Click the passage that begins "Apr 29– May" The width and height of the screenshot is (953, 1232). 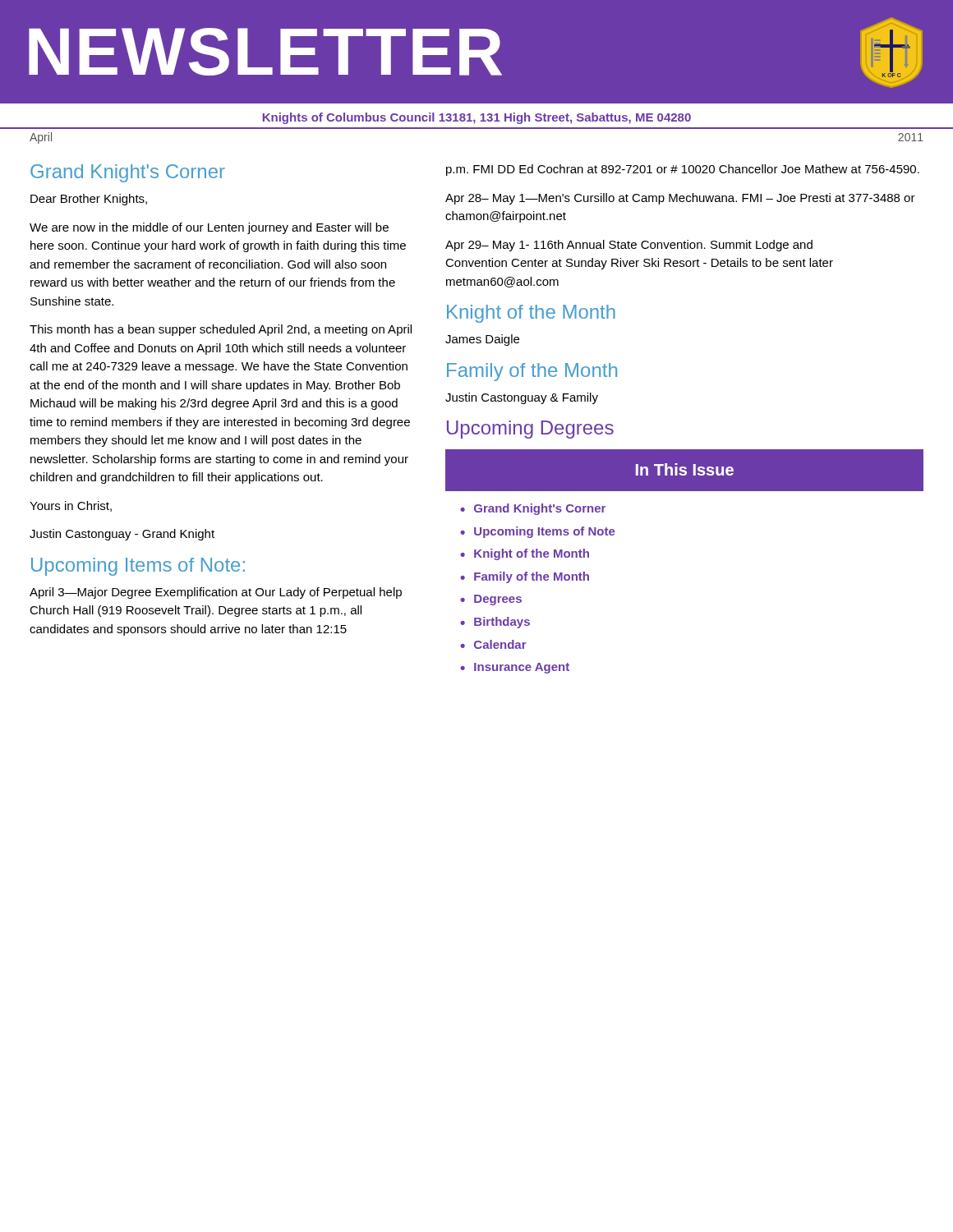[639, 262]
